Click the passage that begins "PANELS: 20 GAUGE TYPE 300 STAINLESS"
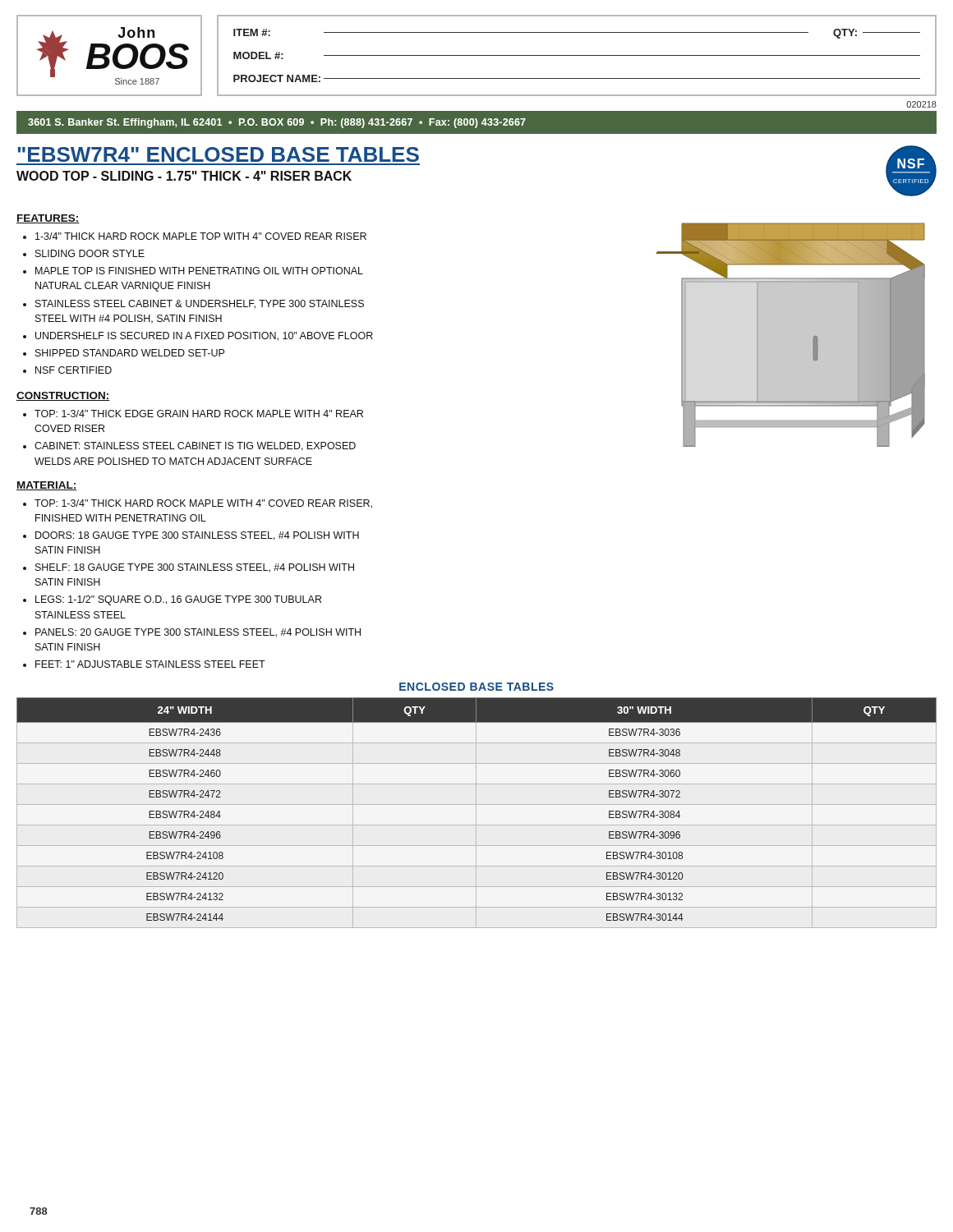The image size is (953, 1232). tap(198, 640)
